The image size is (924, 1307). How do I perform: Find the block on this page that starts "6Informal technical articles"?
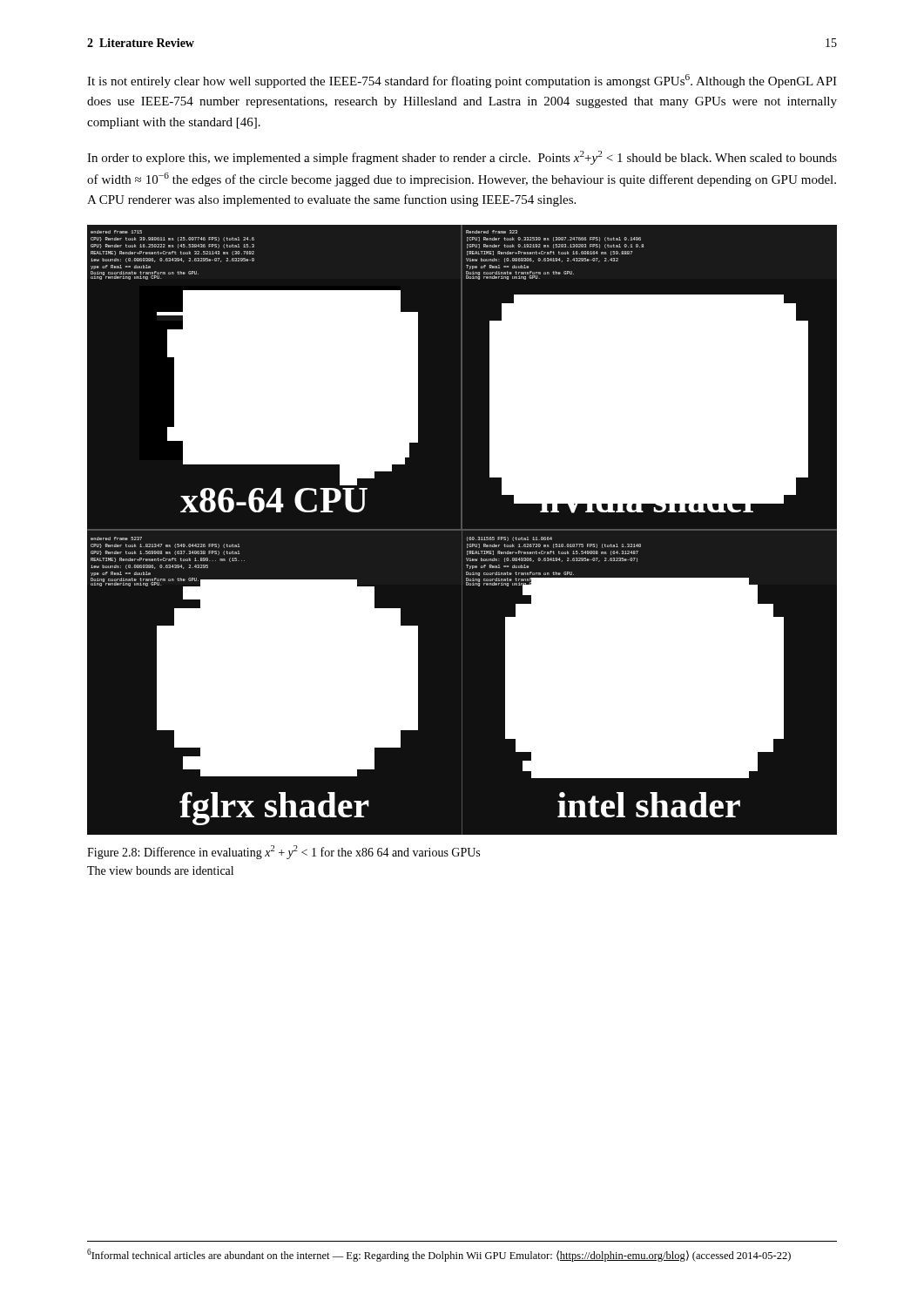tap(439, 1255)
